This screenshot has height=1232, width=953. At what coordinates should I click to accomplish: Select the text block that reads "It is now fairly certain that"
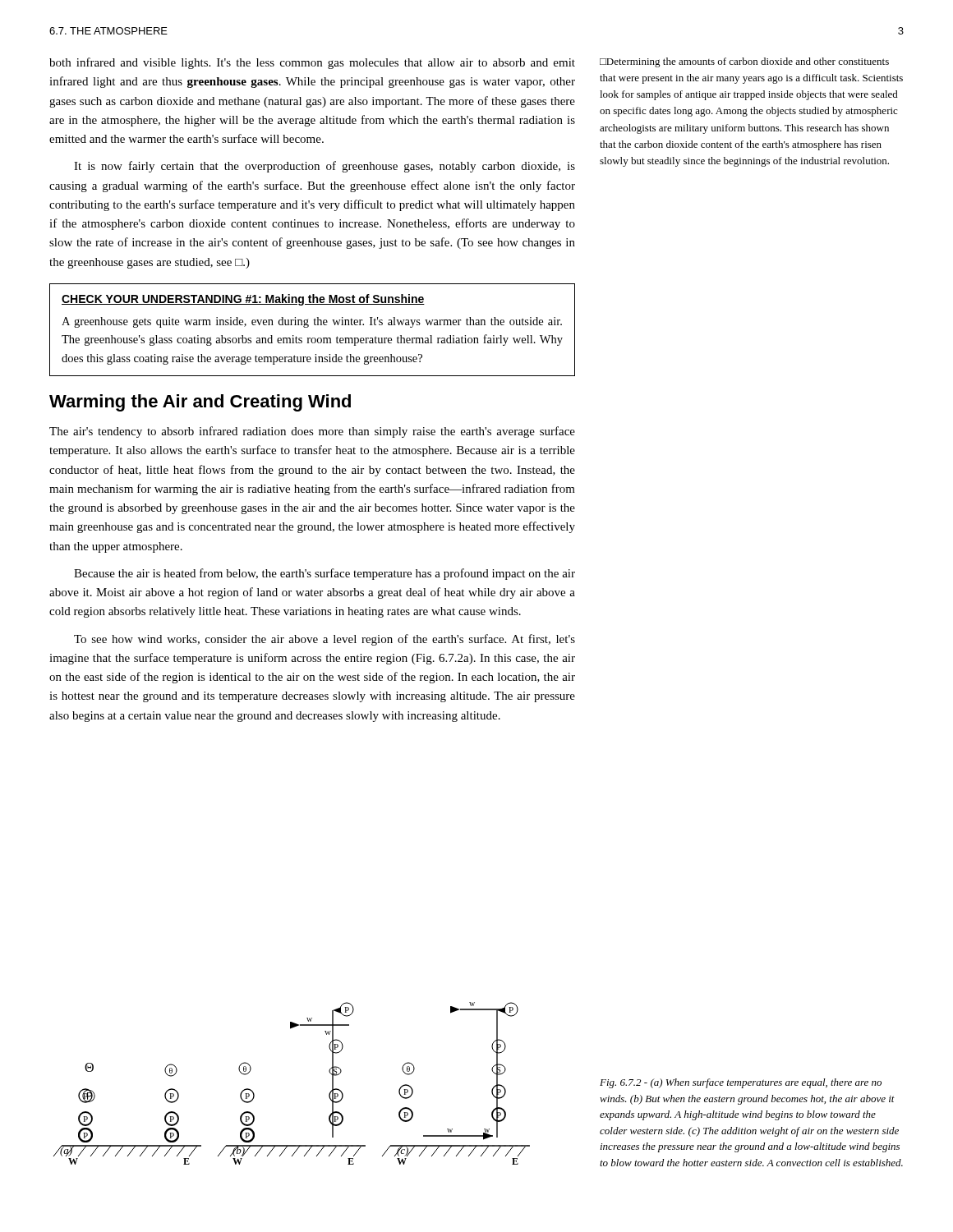312,214
